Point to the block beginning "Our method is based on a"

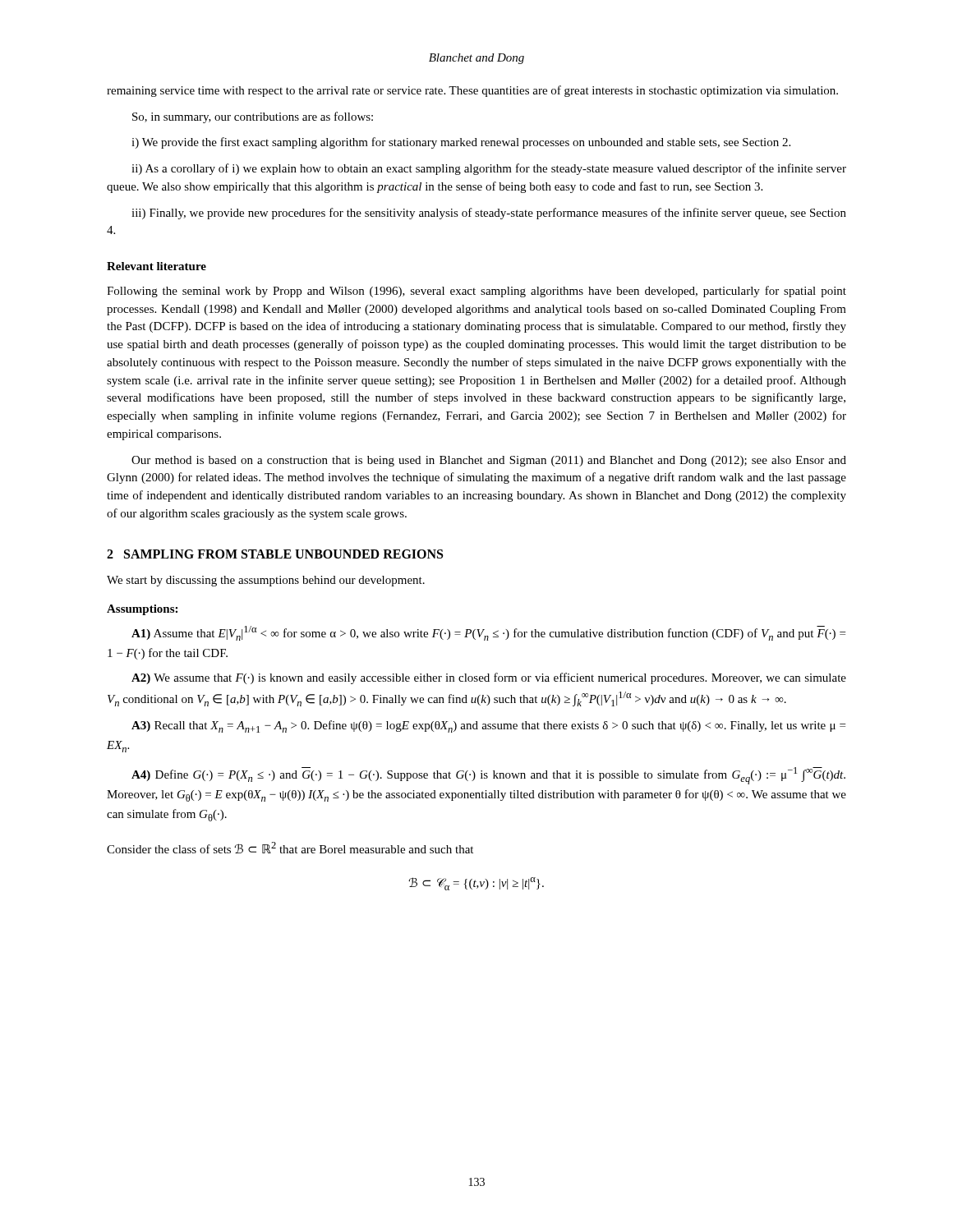coord(476,486)
